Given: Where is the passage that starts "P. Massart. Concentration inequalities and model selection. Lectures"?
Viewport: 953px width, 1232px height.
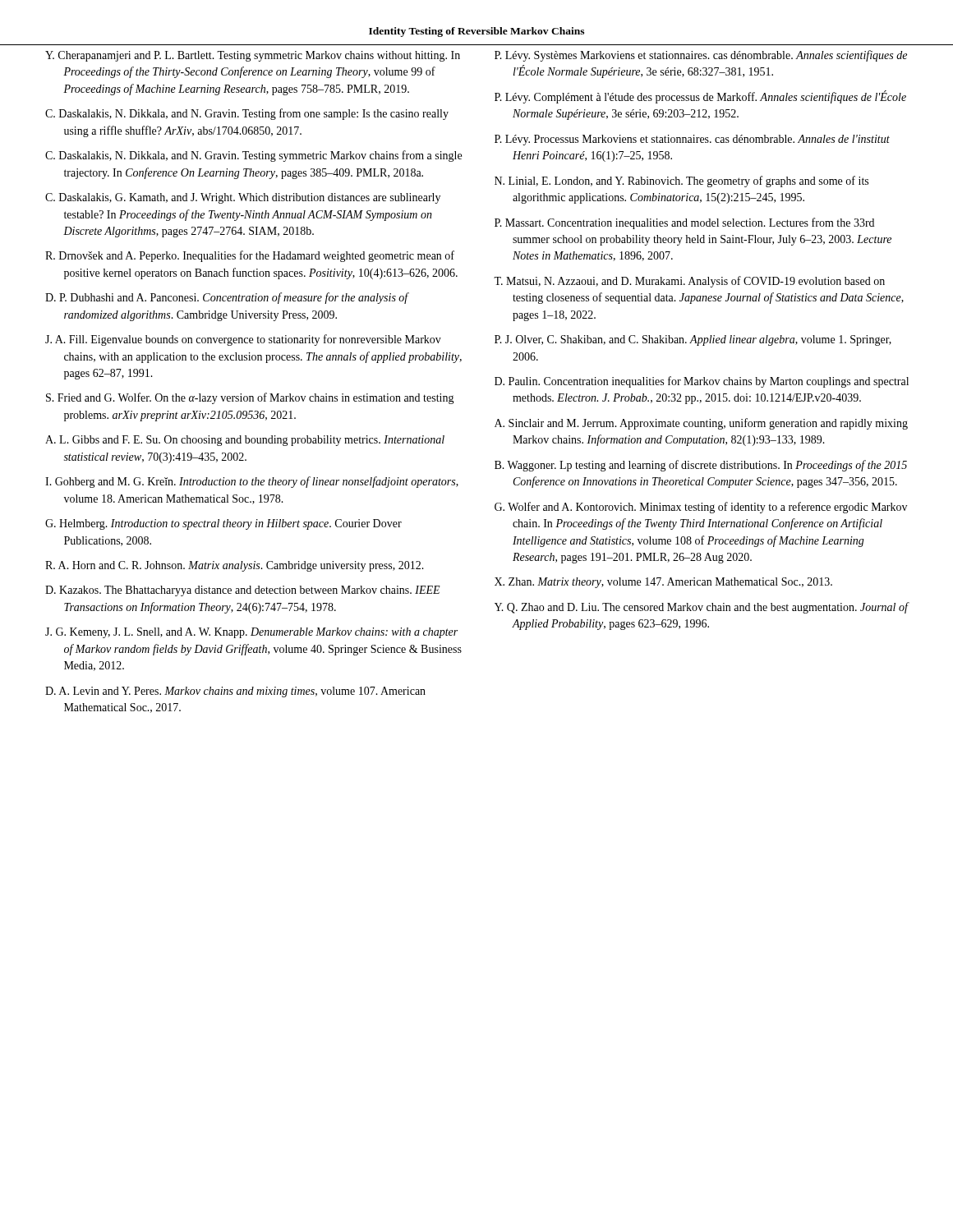Looking at the screenshot, I should click(x=693, y=239).
